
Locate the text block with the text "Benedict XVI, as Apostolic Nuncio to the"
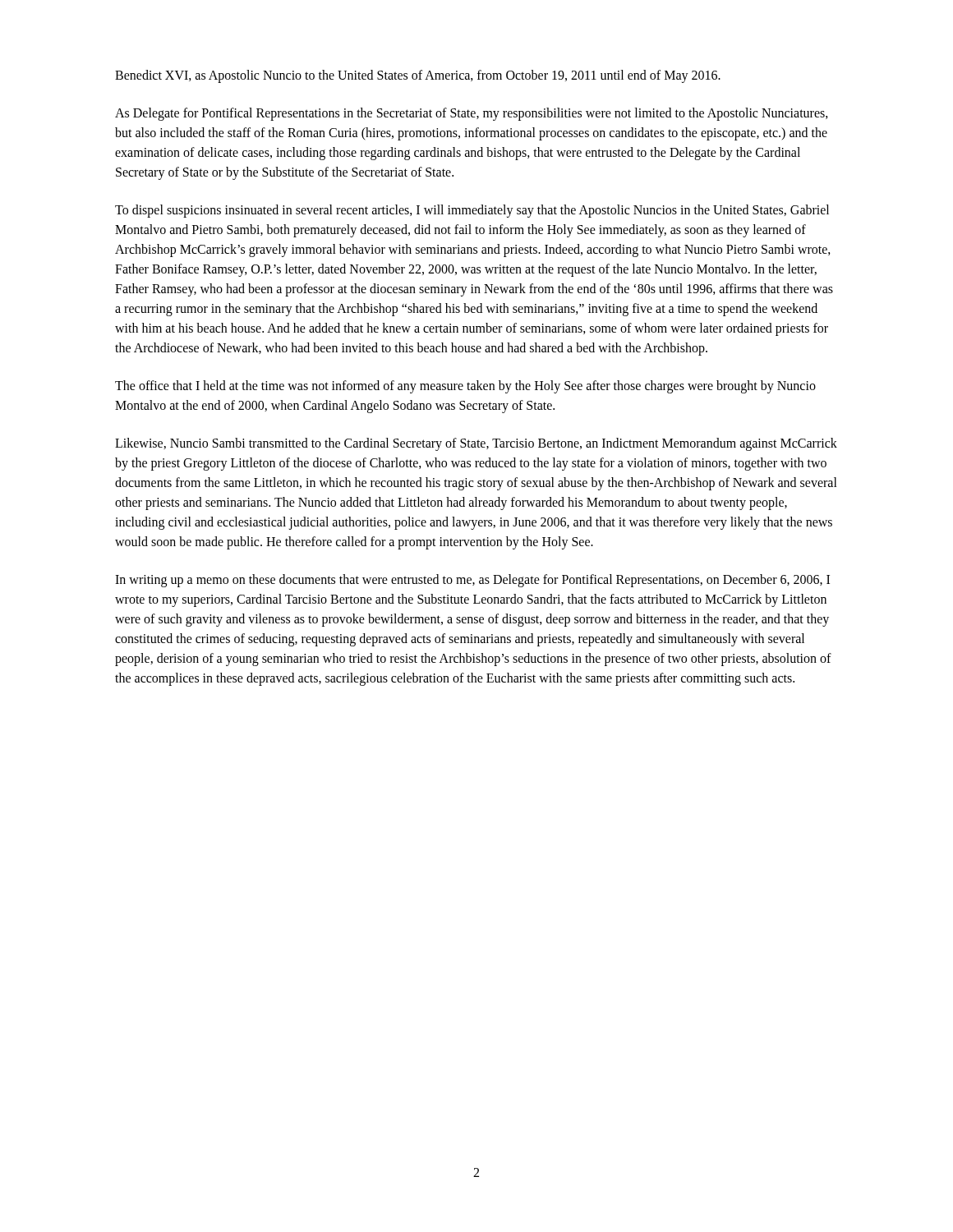[x=418, y=75]
